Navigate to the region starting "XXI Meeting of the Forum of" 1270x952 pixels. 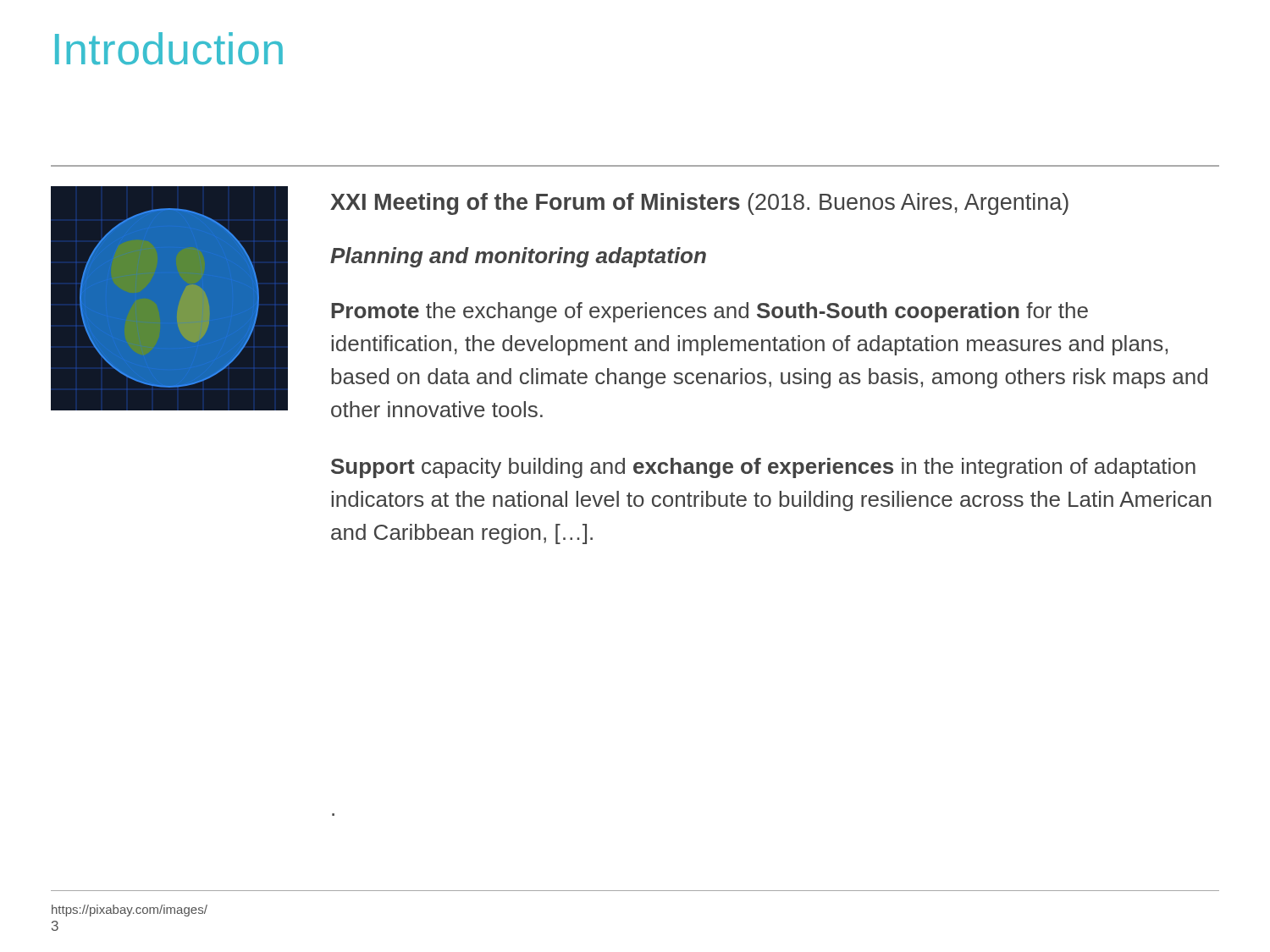[x=700, y=202]
